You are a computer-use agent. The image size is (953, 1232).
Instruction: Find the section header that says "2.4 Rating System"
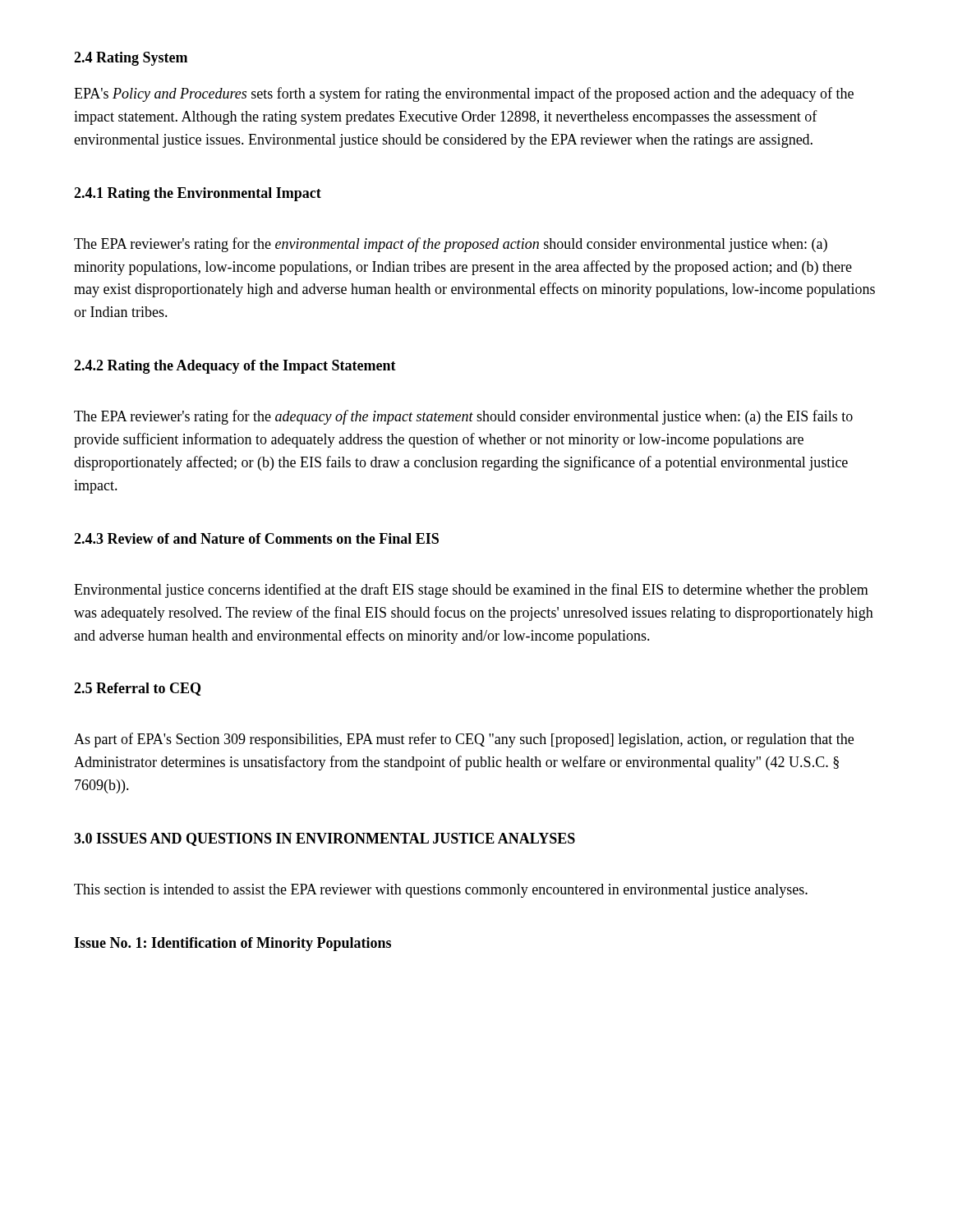pyautogui.click(x=131, y=57)
